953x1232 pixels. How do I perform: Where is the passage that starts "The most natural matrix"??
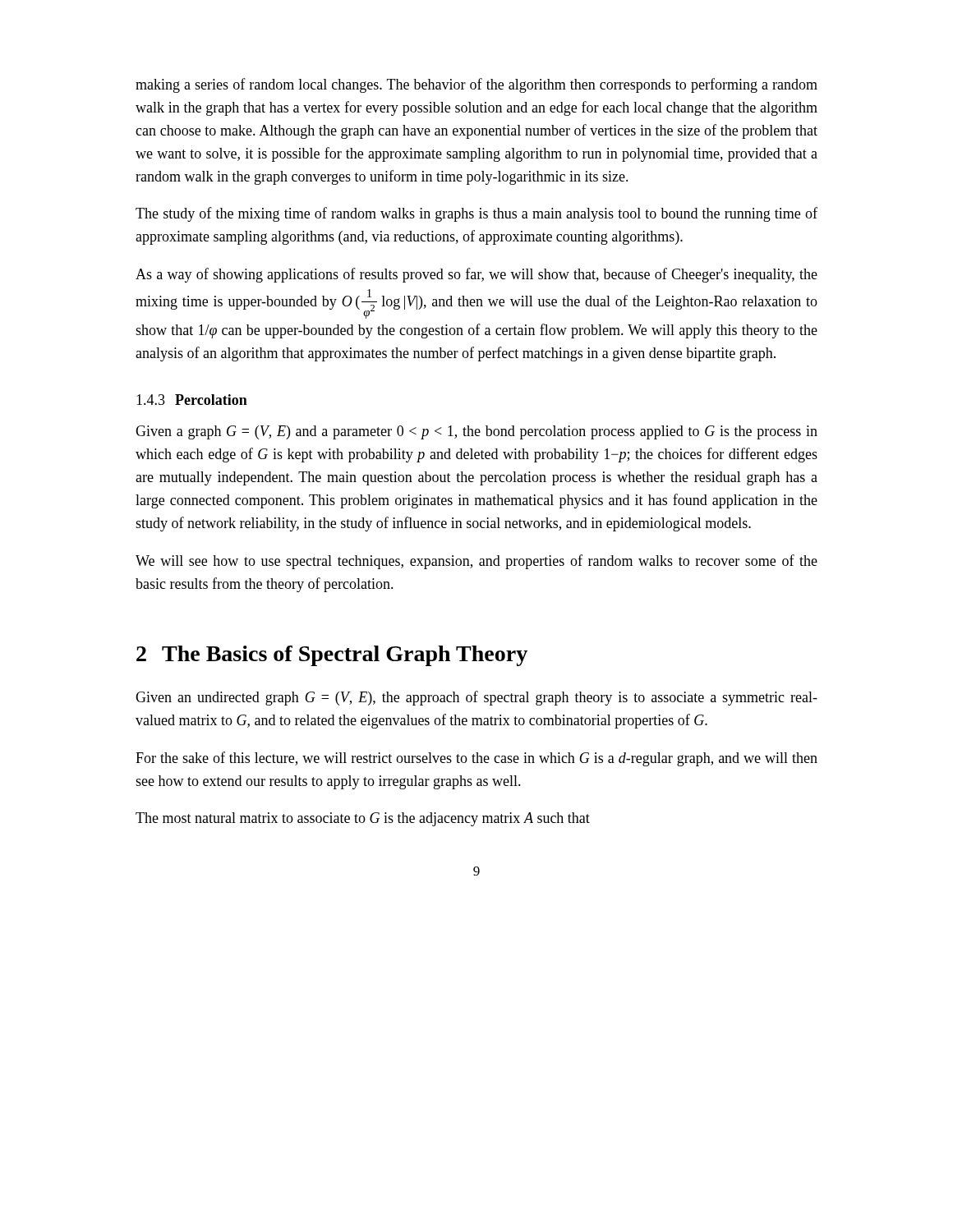tap(476, 819)
